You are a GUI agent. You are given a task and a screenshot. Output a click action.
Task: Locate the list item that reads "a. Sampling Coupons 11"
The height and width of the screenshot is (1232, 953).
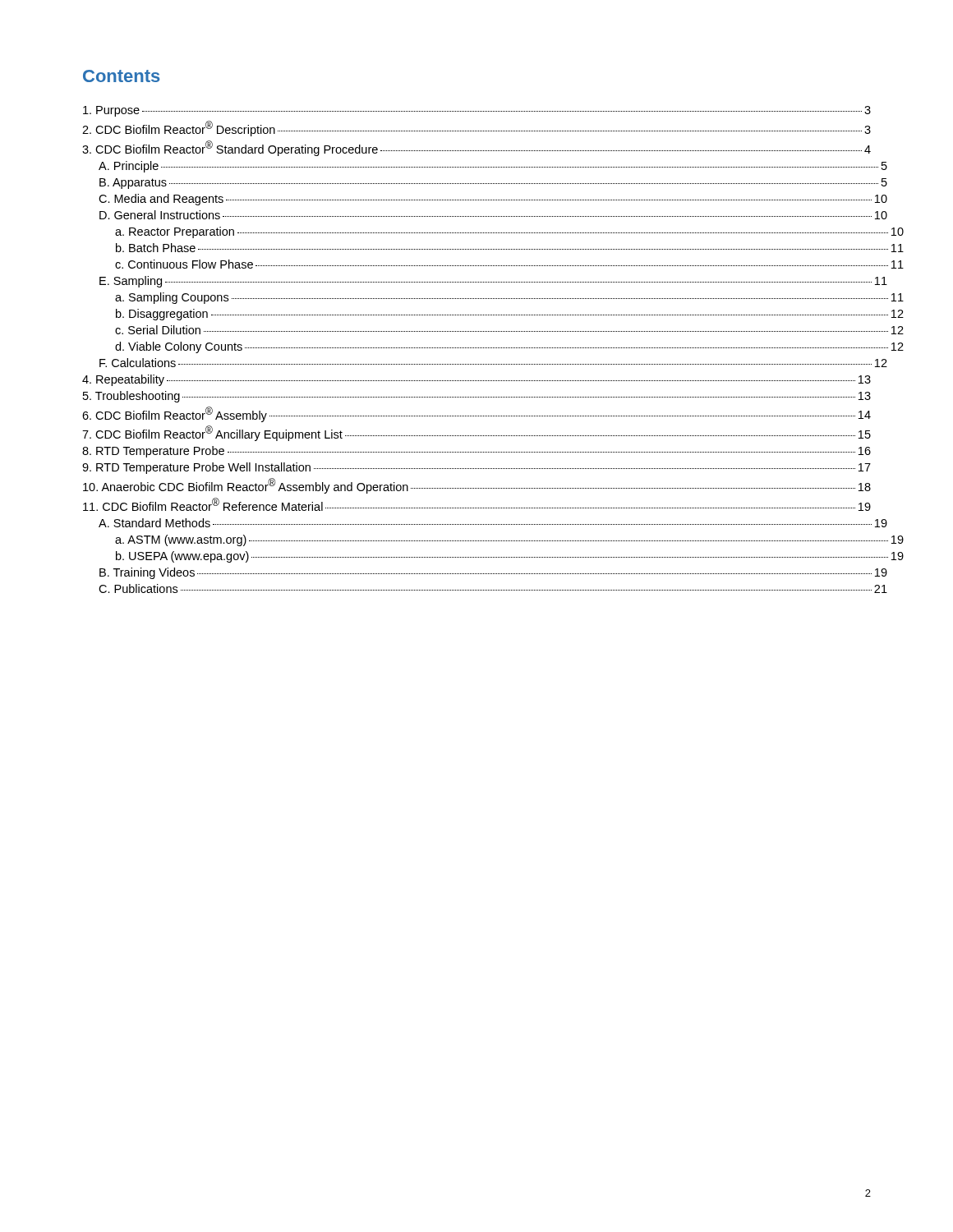click(x=509, y=297)
